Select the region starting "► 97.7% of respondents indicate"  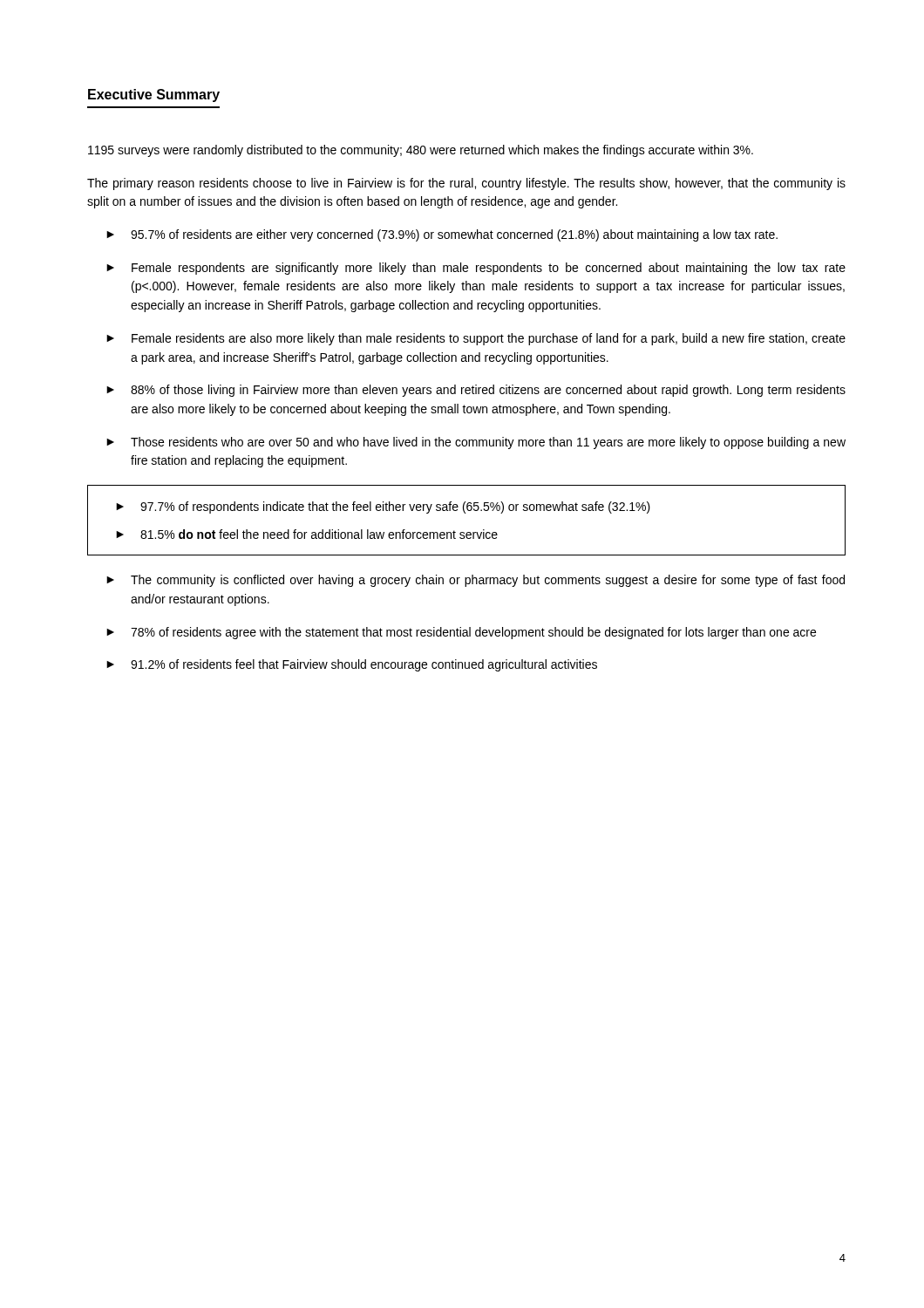click(x=471, y=507)
